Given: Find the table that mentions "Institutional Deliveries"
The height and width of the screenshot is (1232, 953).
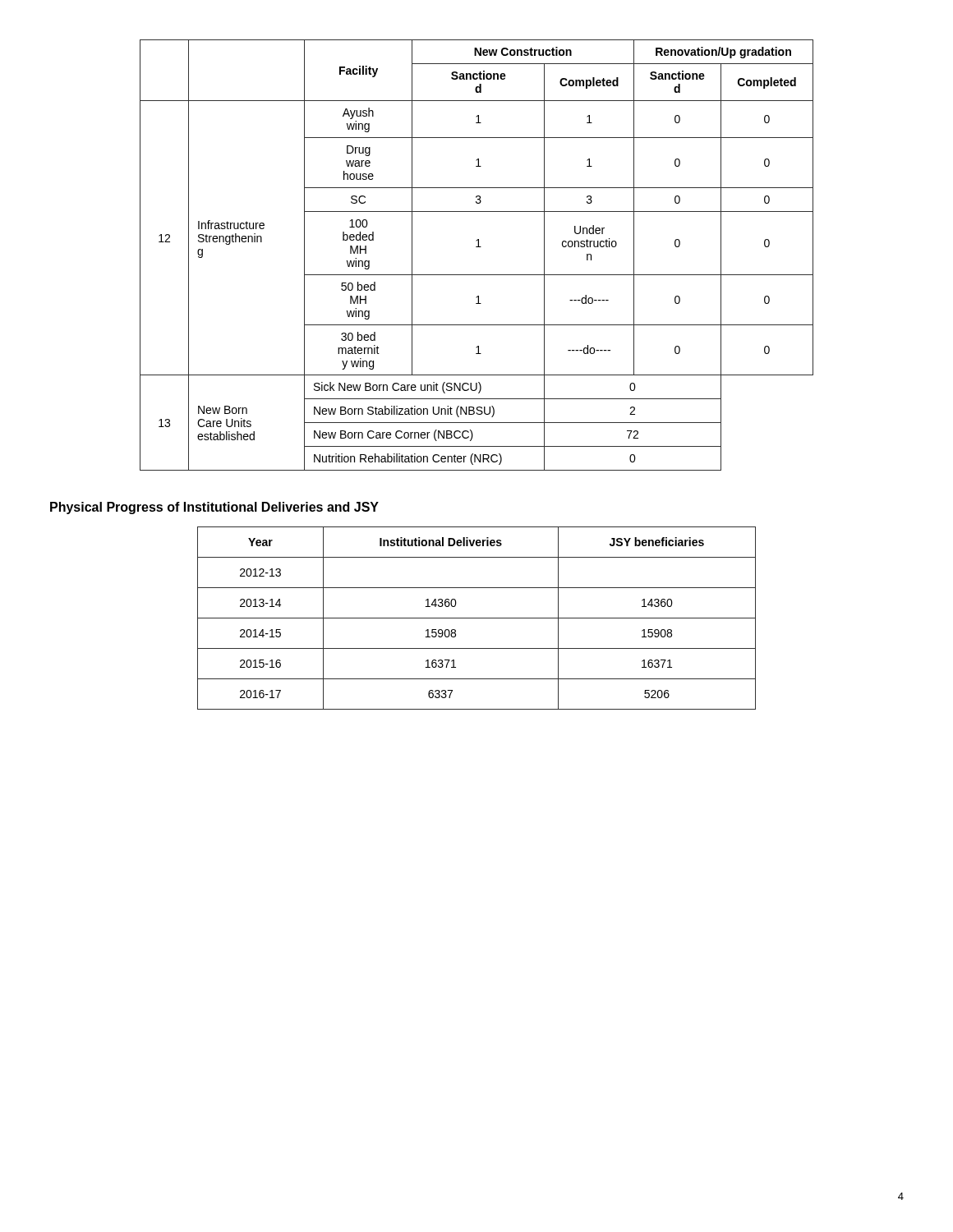Looking at the screenshot, I should (x=476, y=618).
